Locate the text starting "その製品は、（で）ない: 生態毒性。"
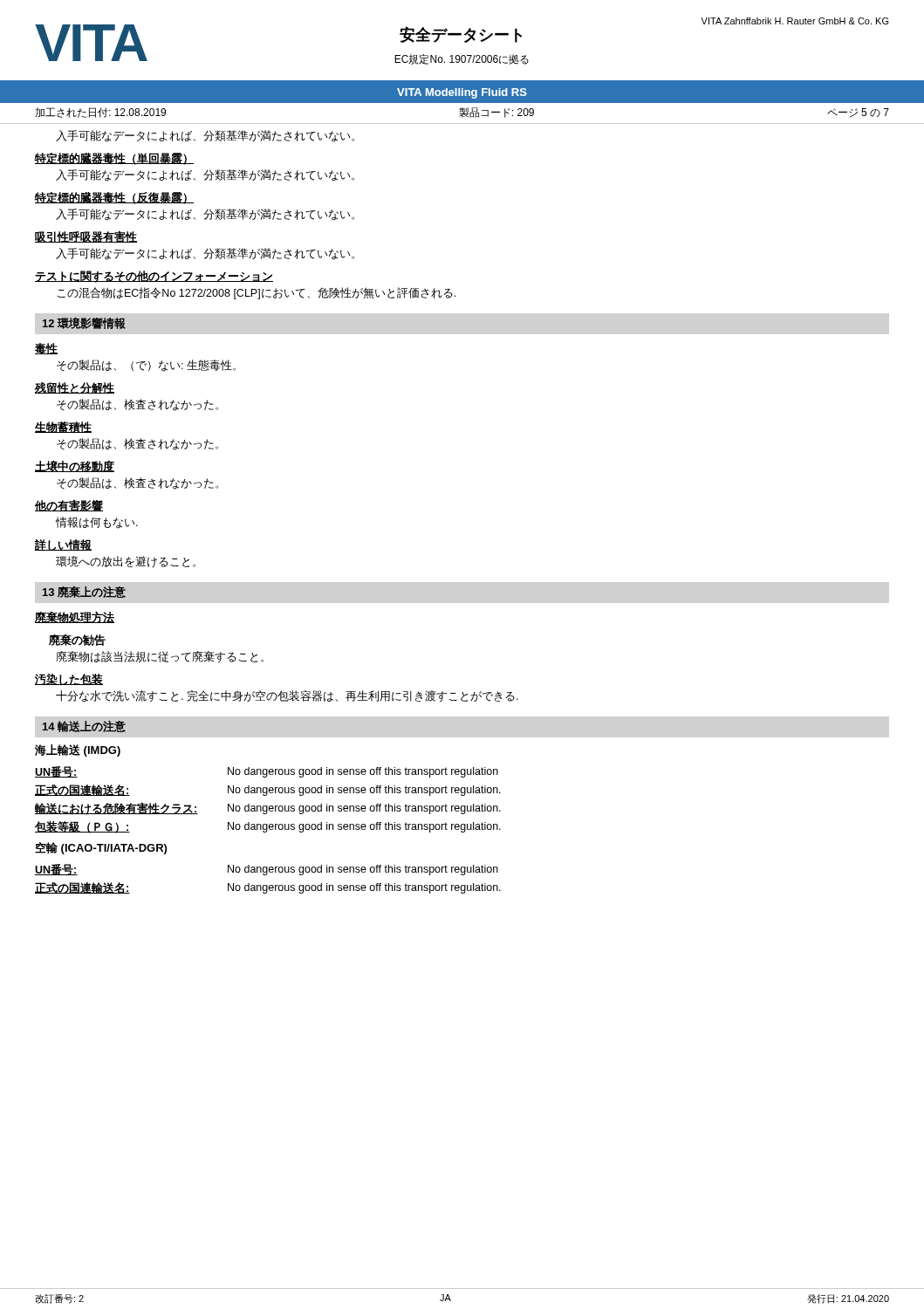Viewport: 924px width, 1309px height. point(150,366)
